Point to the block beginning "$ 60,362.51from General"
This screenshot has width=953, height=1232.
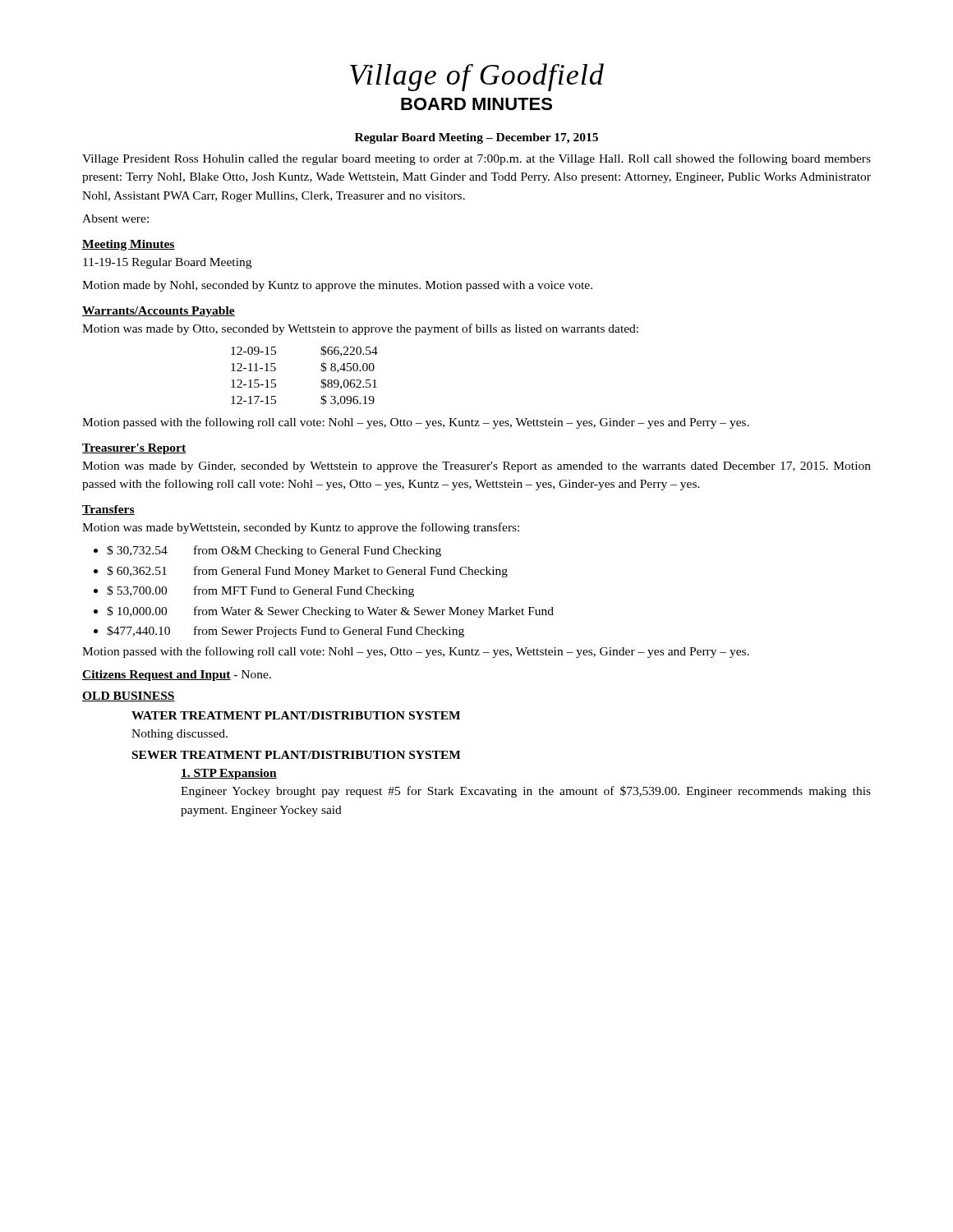point(476,571)
